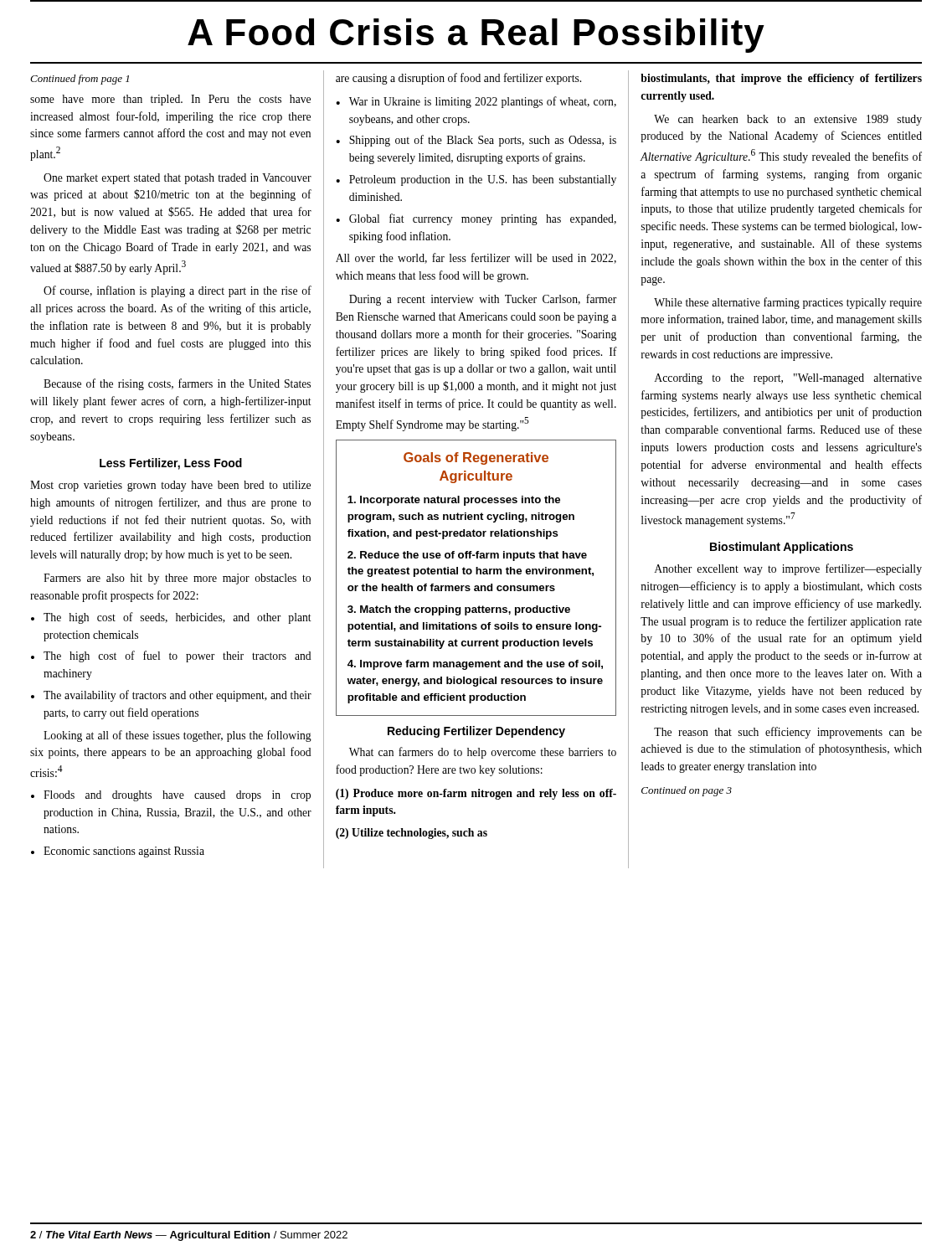Navigate to the text starting "Most crop varieties"
Screen dimensions: 1256x952
click(x=171, y=521)
